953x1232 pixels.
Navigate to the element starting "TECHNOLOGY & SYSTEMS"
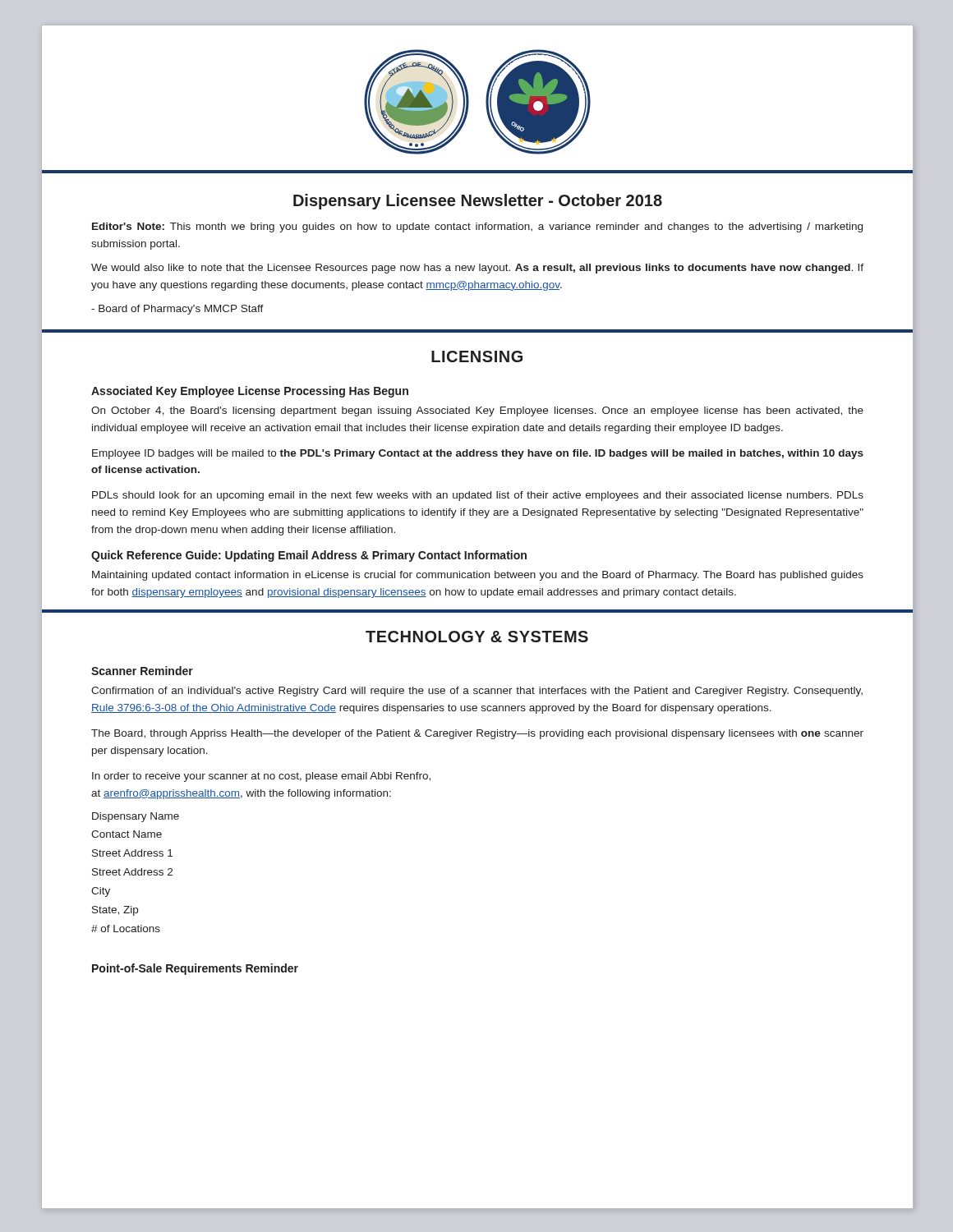click(x=477, y=637)
